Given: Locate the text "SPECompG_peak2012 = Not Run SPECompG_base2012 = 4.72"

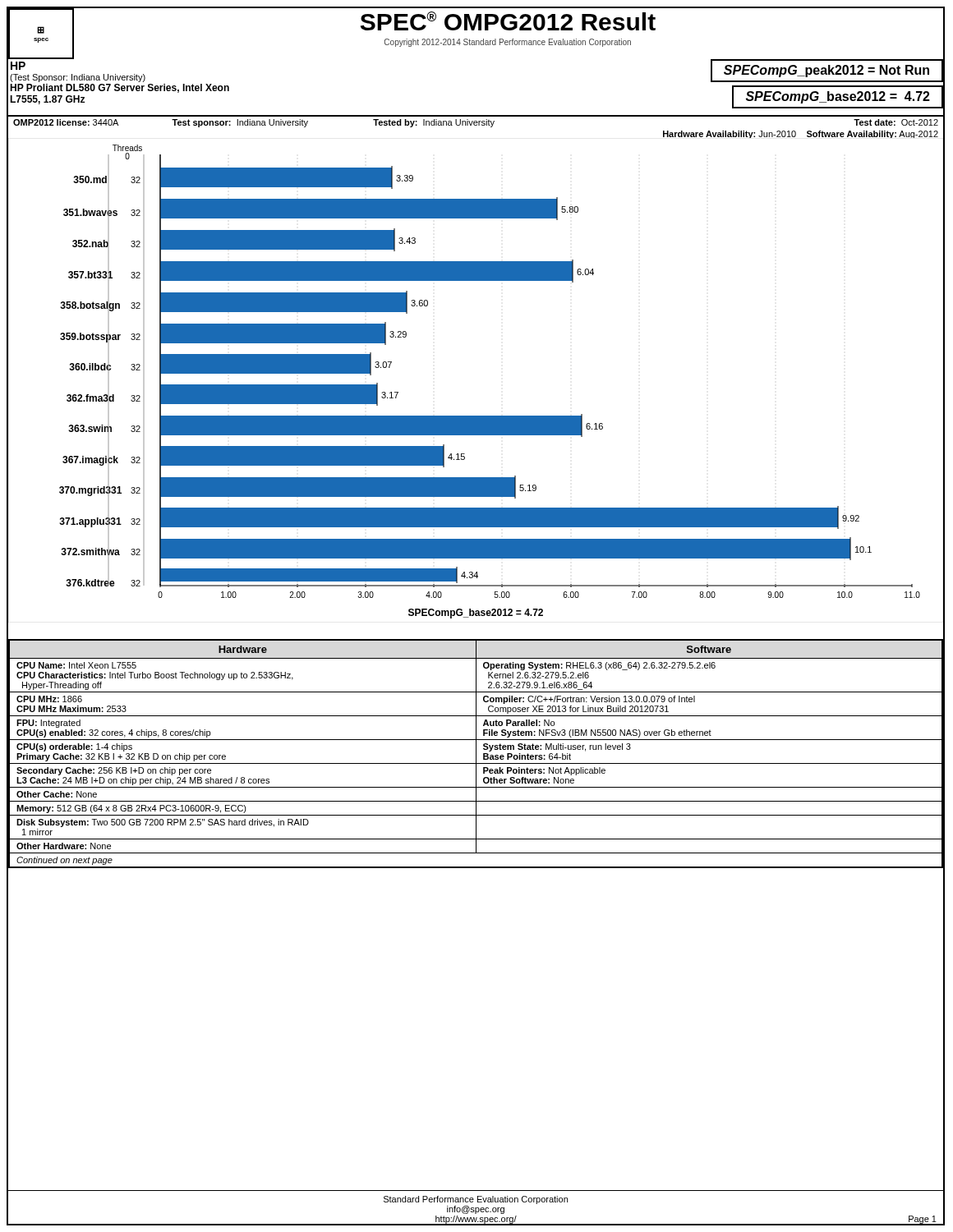Looking at the screenshot, I should [827, 84].
